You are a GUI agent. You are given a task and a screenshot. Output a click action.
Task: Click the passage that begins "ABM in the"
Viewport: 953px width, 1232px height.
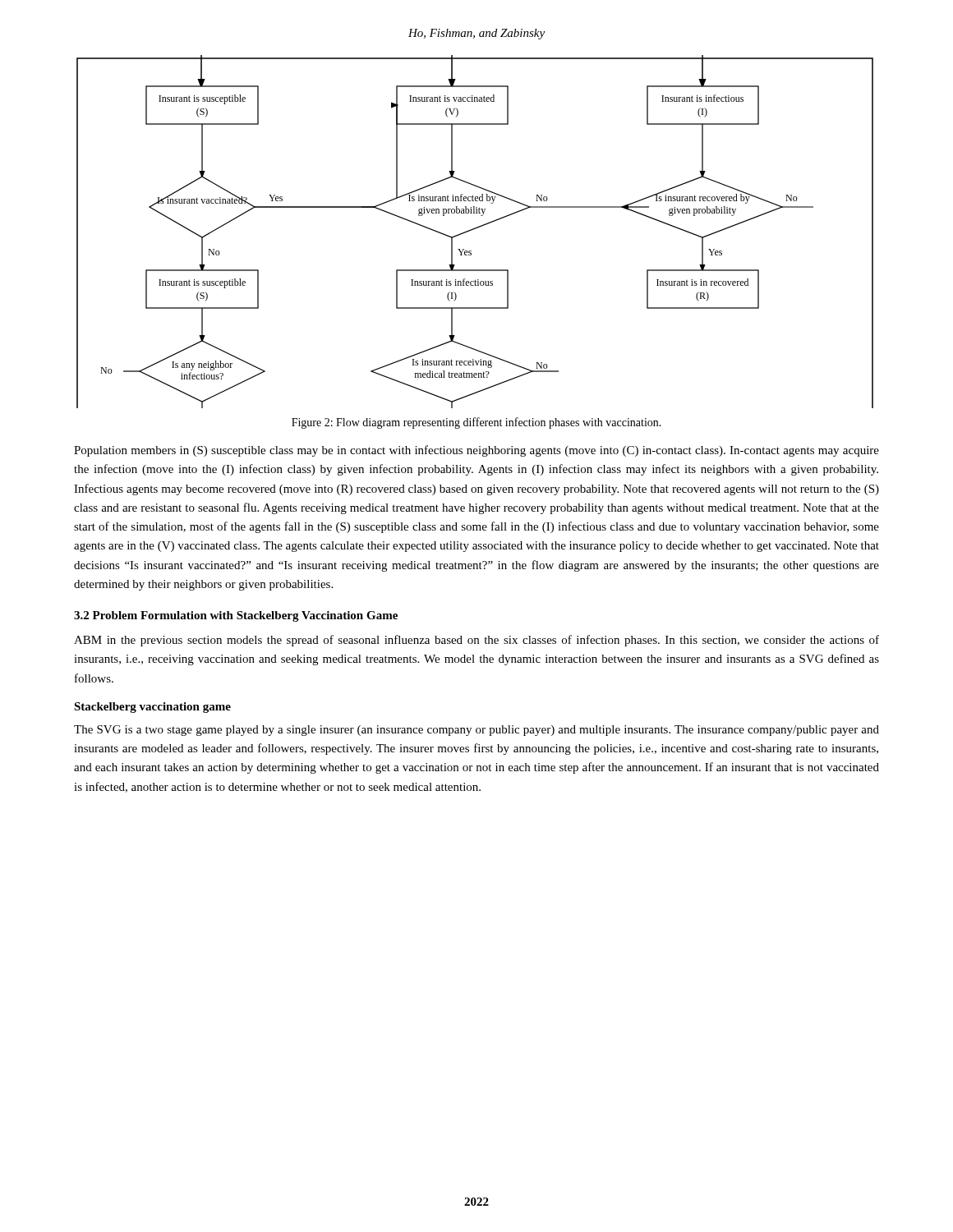(x=476, y=659)
